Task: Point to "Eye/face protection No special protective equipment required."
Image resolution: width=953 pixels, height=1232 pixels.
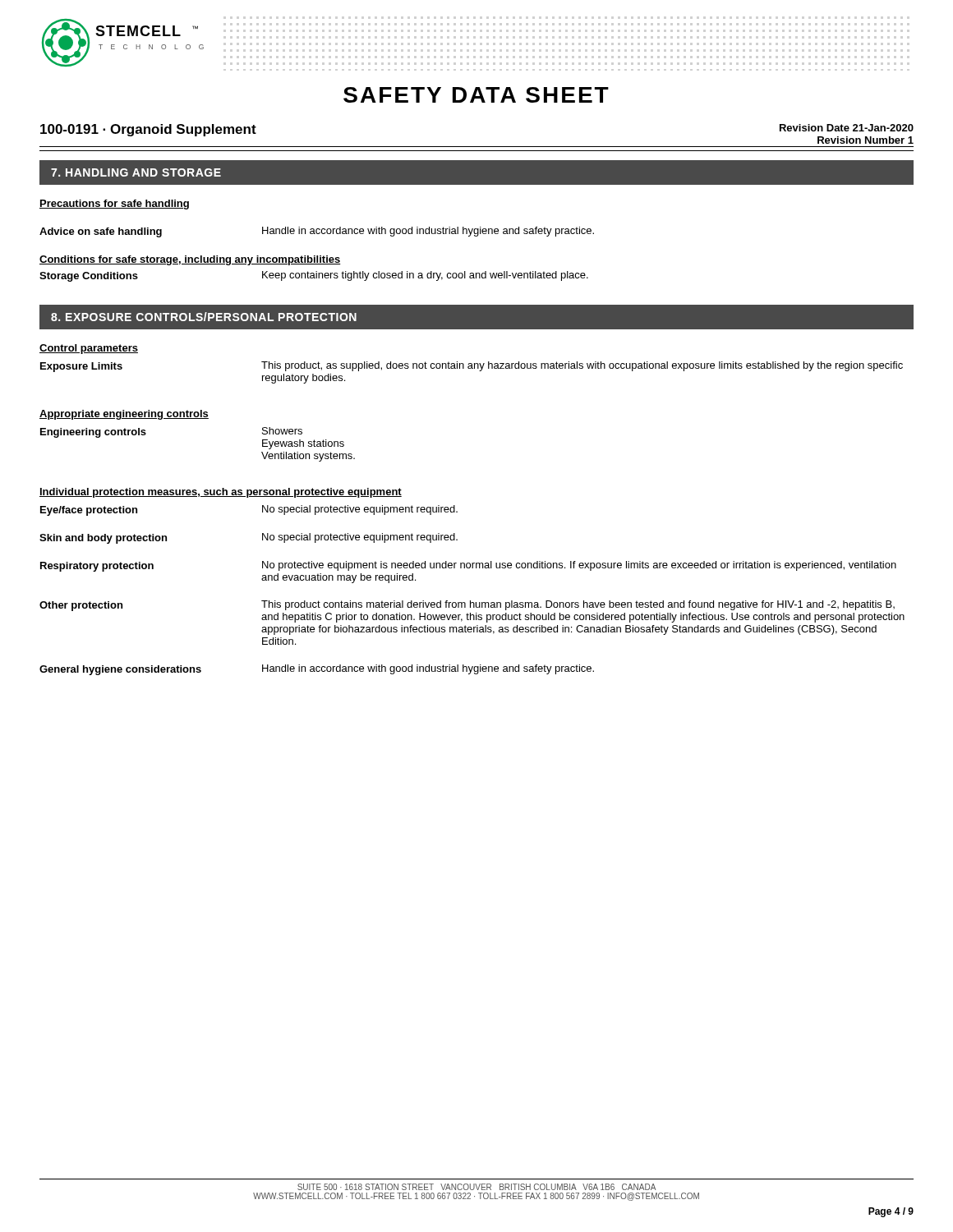Action: pos(90,510)
